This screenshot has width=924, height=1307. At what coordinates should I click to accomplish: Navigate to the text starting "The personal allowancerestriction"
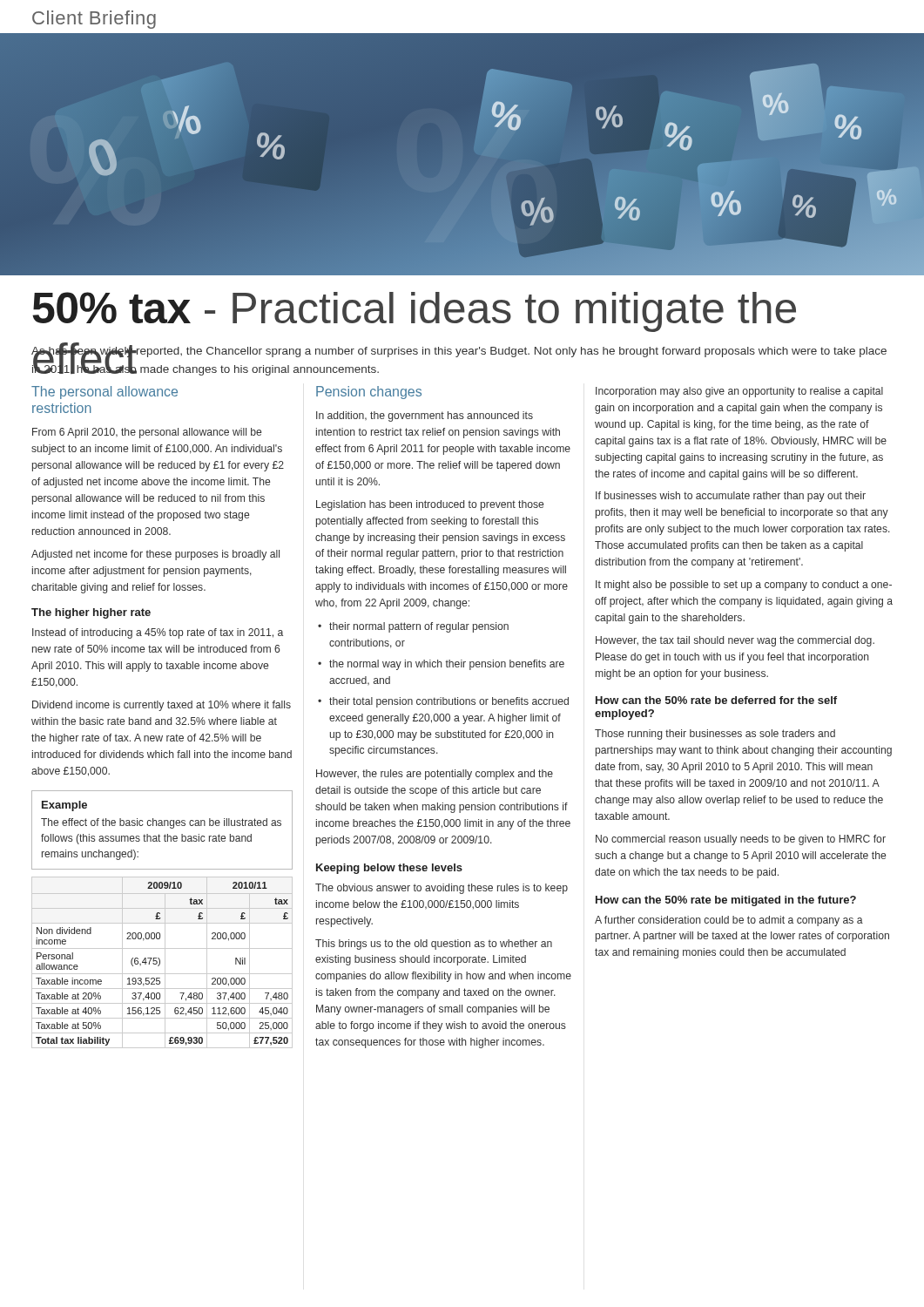105,400
